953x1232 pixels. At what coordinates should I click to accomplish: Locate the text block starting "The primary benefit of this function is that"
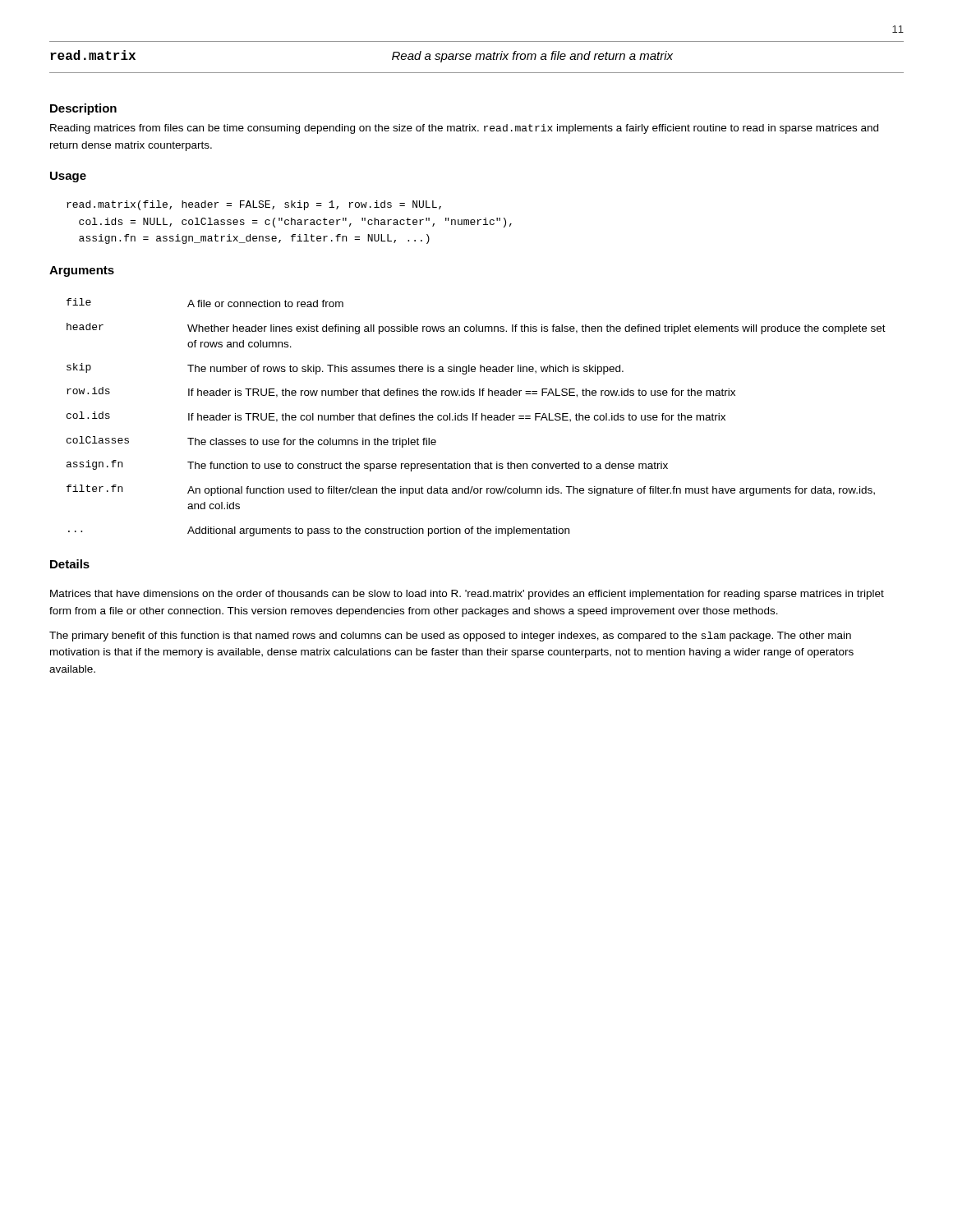click(x=452, y=652)
